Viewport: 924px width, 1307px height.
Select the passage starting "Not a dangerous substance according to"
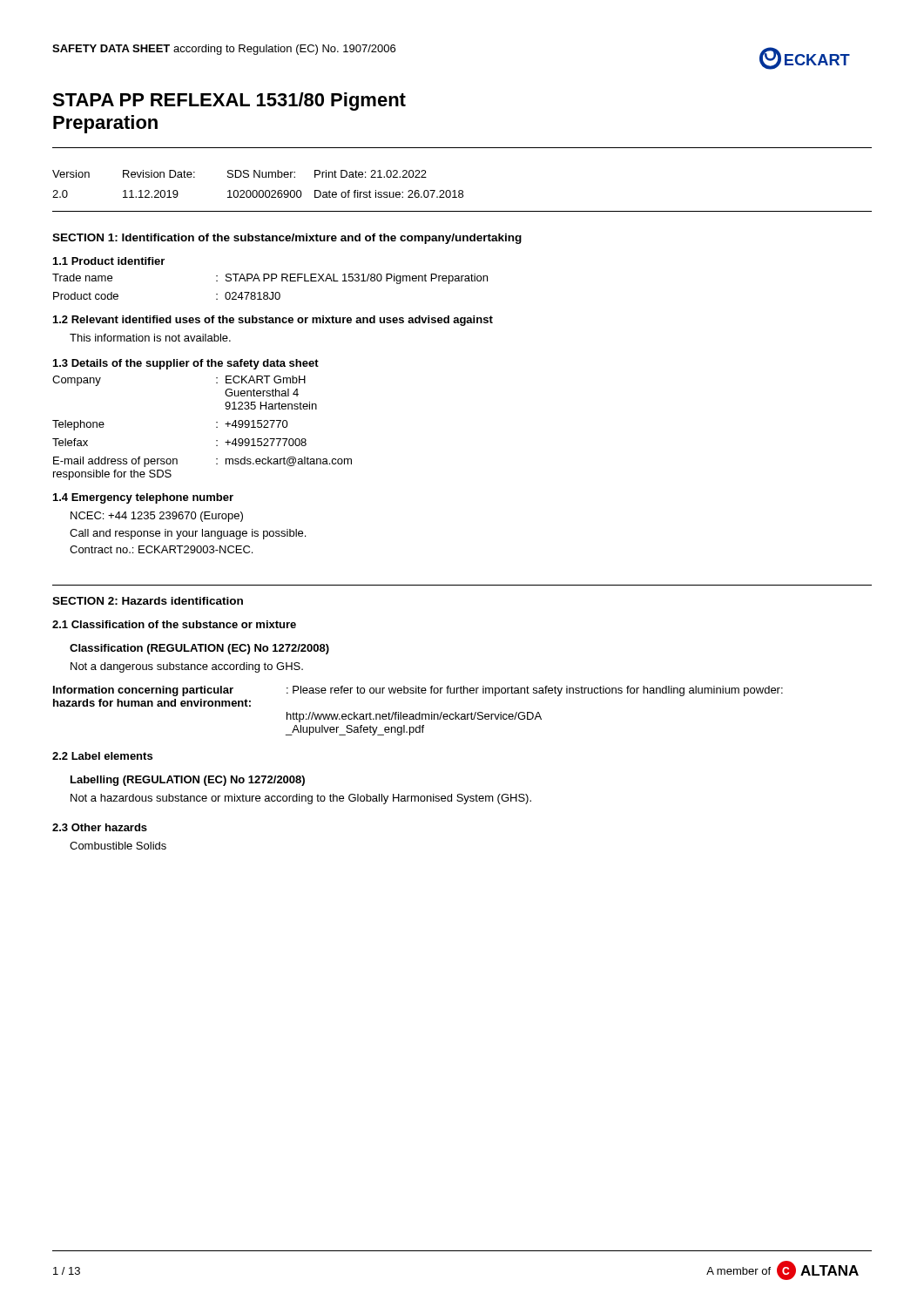coord(187,666)
